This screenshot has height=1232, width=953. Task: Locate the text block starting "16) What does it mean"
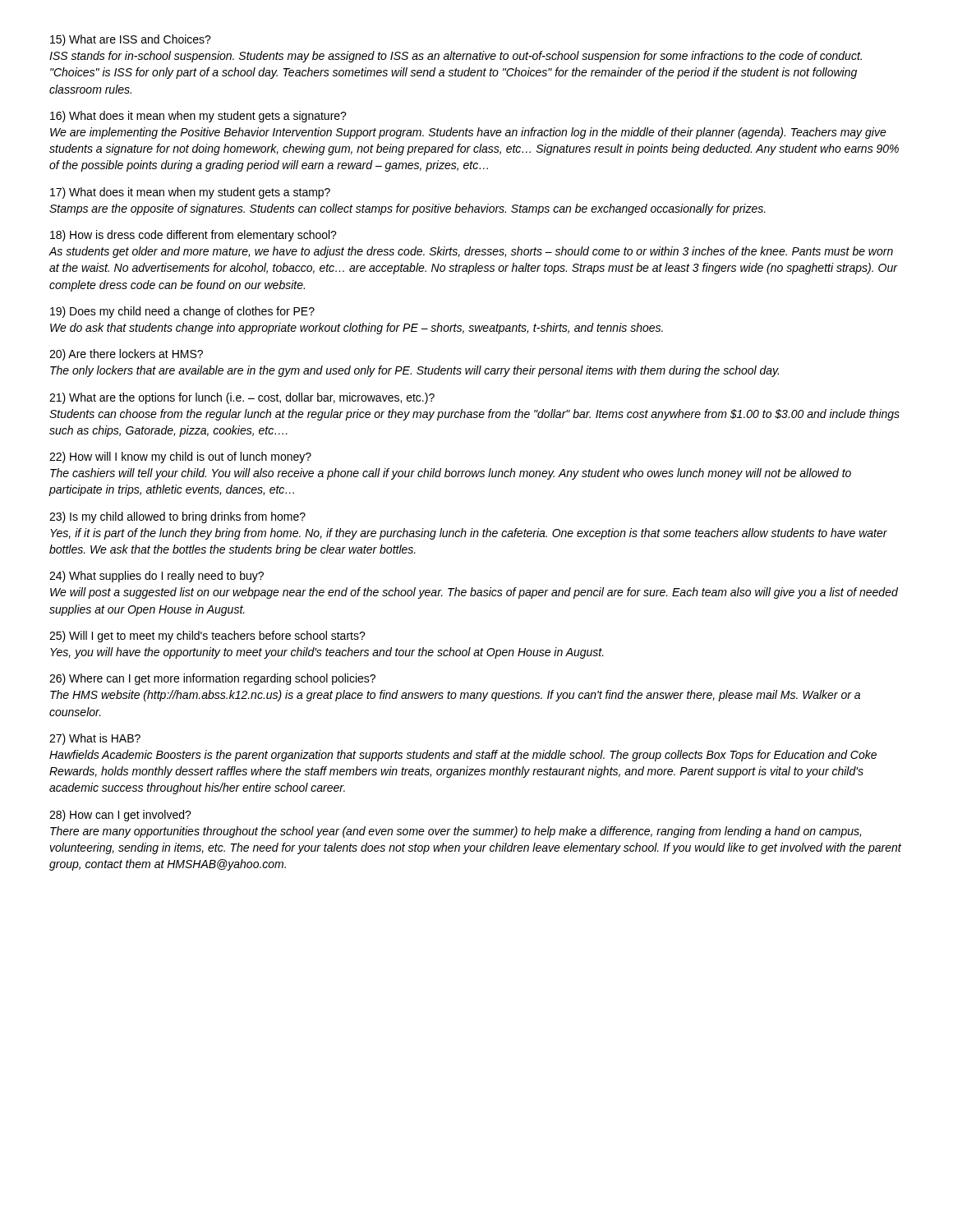[x=198, y=116]
